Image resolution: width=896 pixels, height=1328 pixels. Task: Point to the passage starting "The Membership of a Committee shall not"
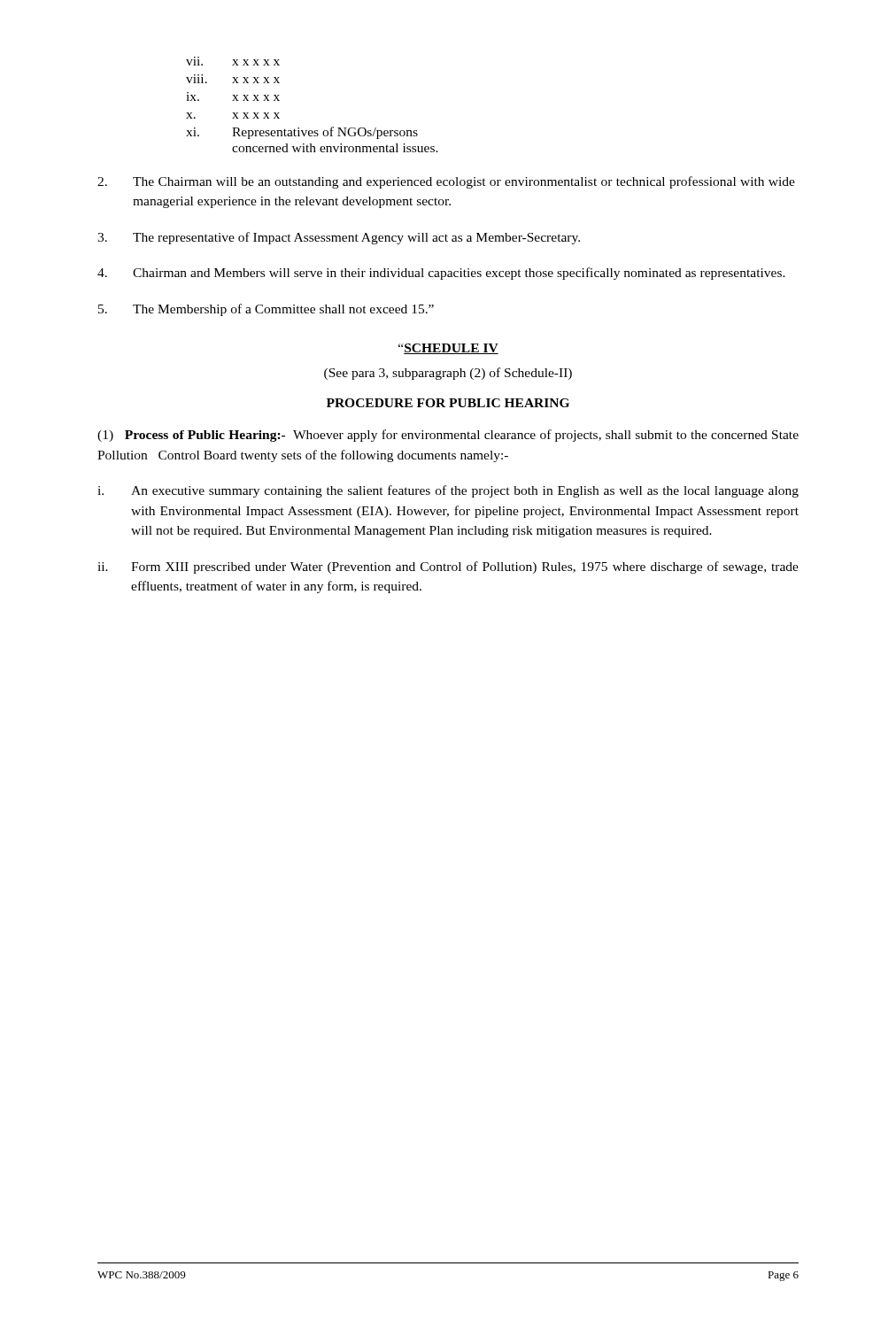266,310
